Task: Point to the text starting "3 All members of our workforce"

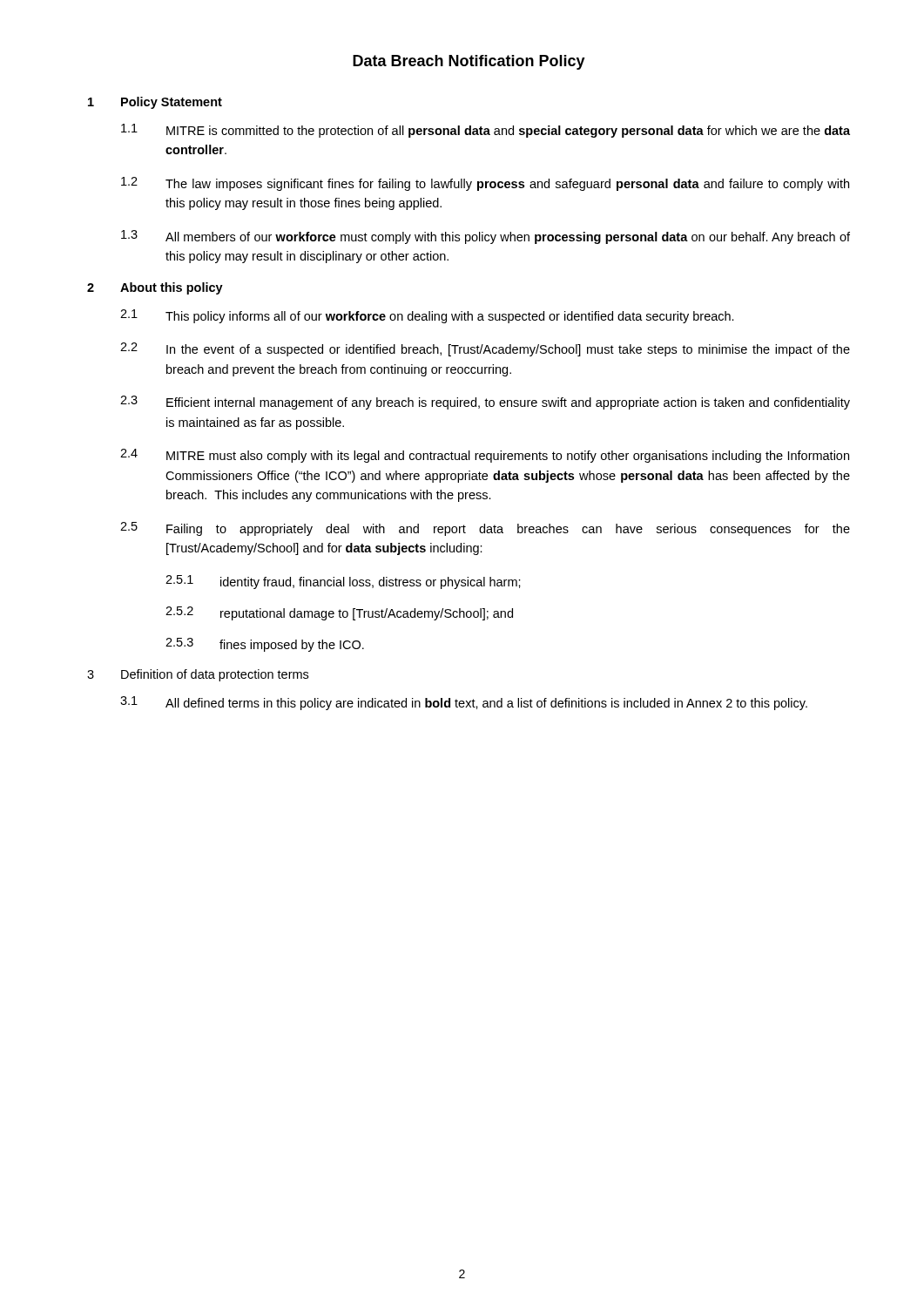Action: 485,247
